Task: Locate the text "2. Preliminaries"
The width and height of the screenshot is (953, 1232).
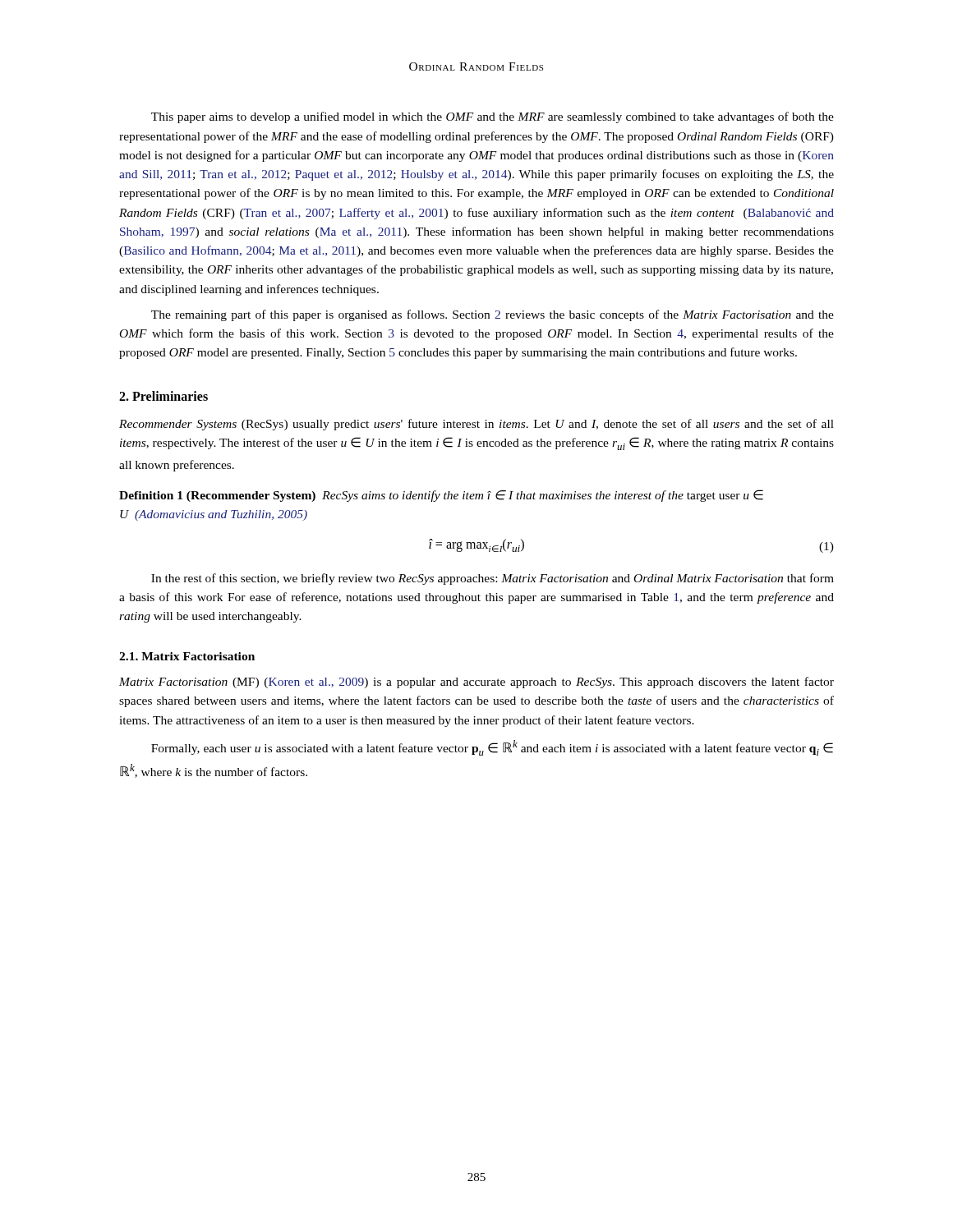Action: [164, 396]
